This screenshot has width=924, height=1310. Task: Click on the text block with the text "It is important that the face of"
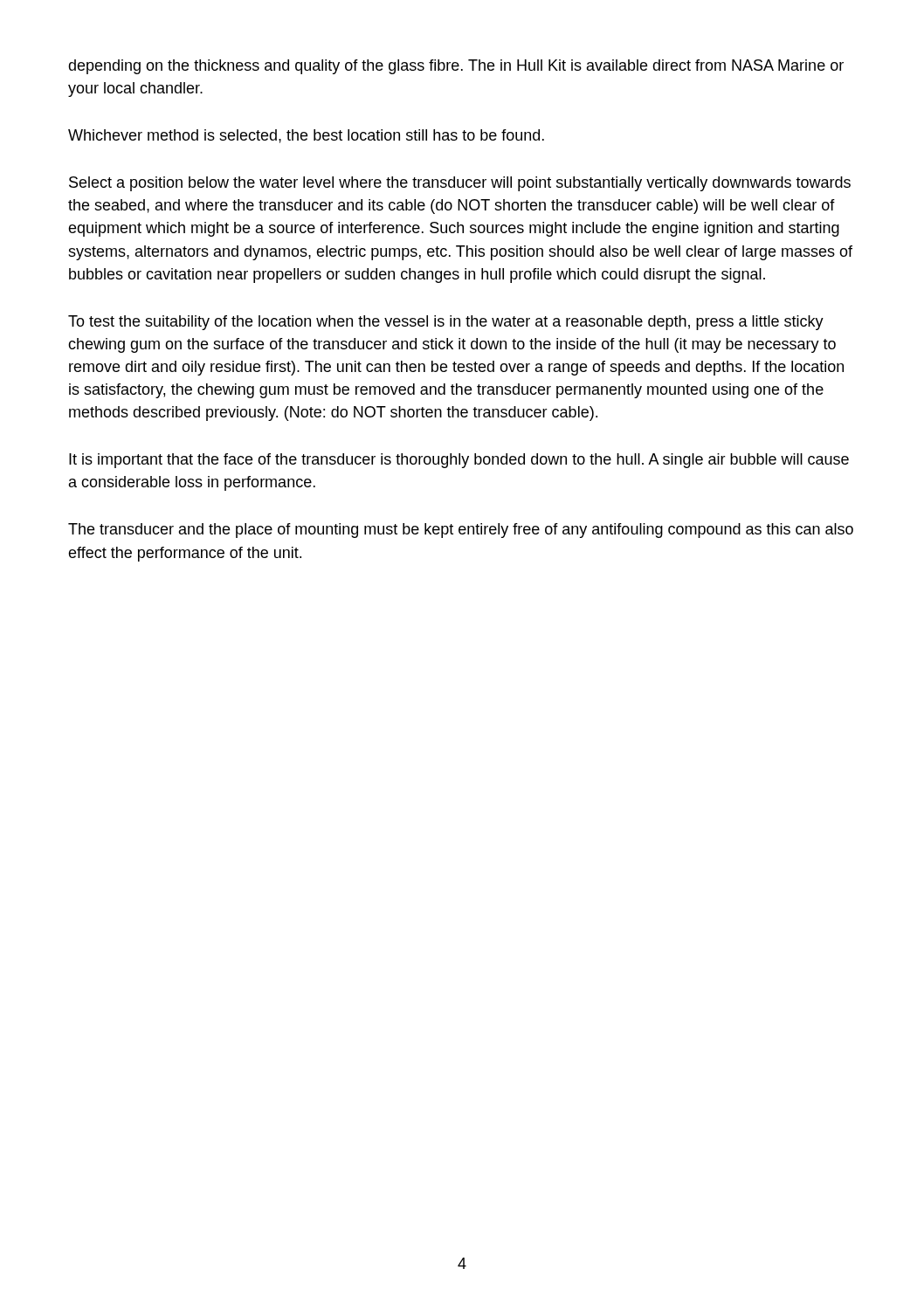pos(459,471)
